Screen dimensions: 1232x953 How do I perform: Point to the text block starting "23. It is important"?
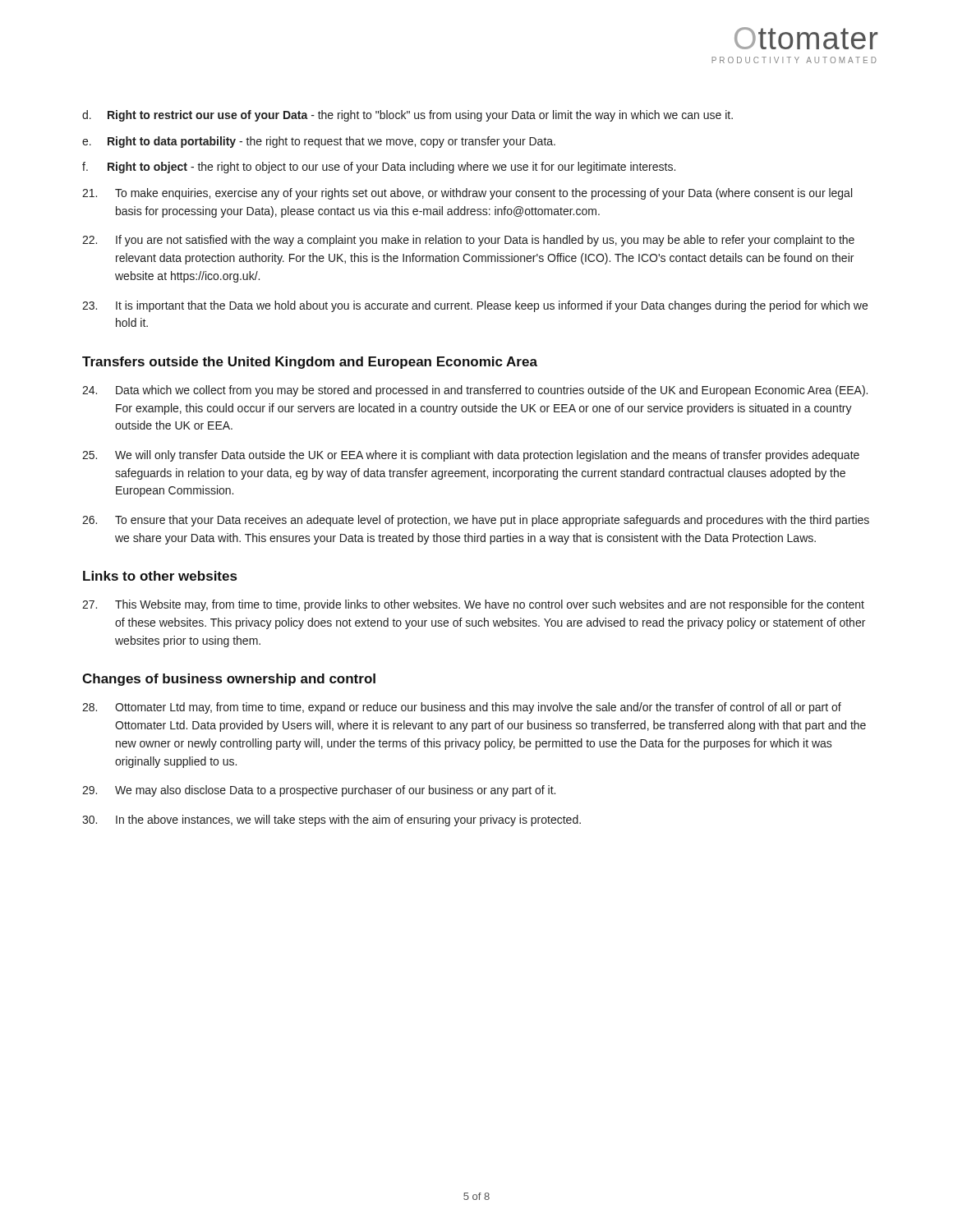(x=476, y=315)
